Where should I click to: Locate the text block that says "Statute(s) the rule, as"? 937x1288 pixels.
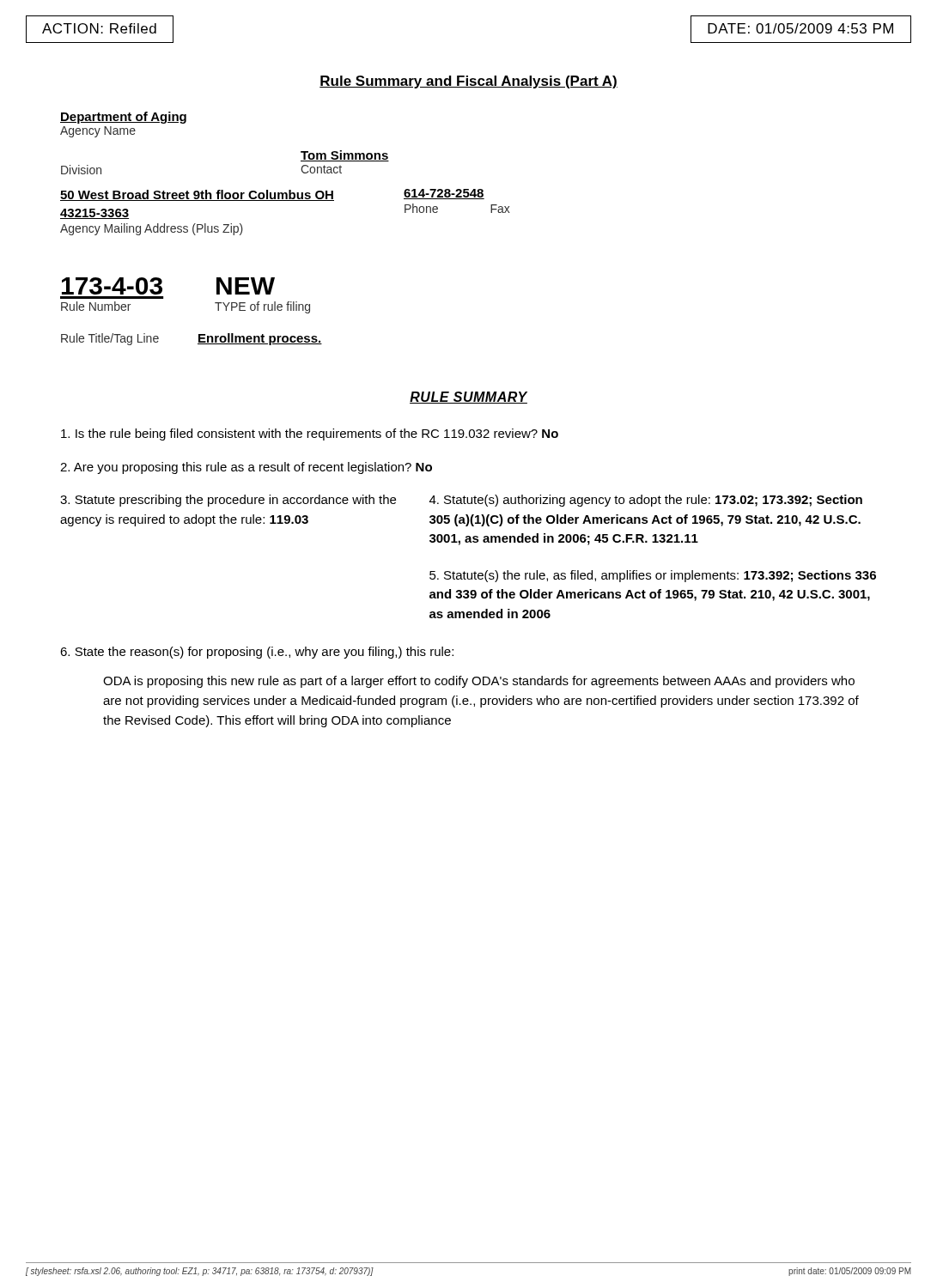coord(653,594)
